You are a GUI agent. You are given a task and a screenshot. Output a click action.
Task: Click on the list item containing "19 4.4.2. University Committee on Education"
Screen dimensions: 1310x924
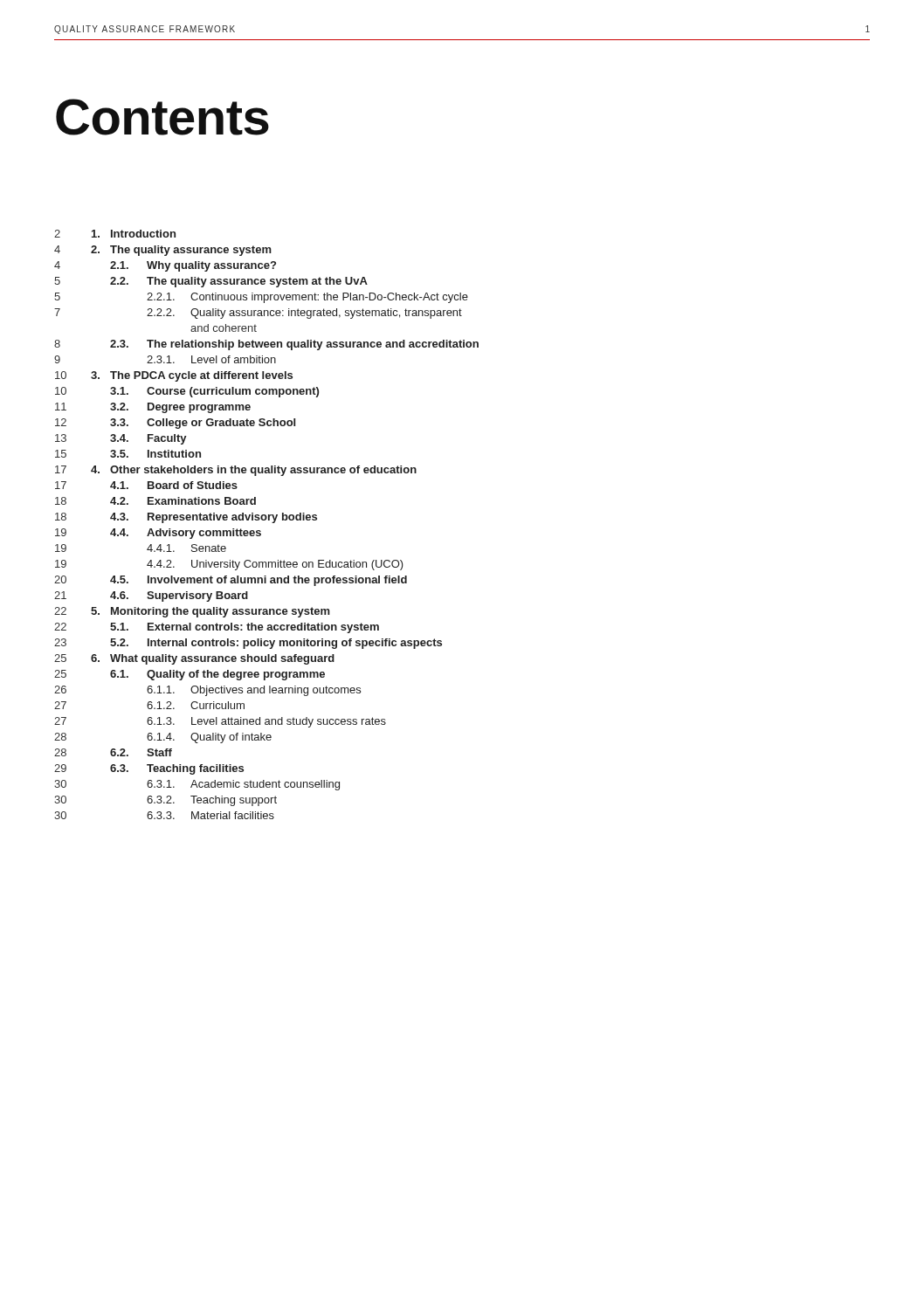point(229,565)
